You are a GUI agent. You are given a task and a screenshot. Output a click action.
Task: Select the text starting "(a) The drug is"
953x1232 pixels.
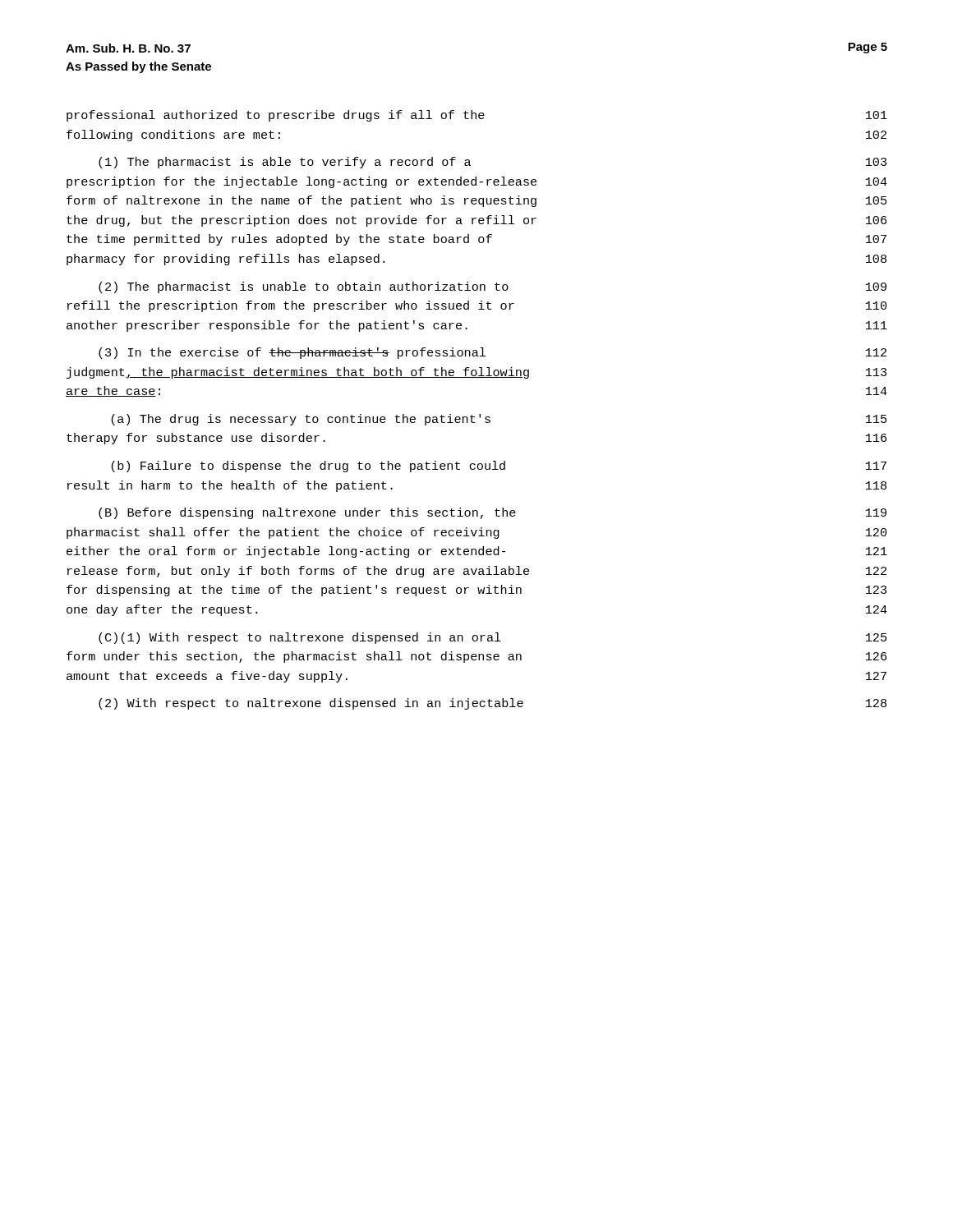click(476, 420)
